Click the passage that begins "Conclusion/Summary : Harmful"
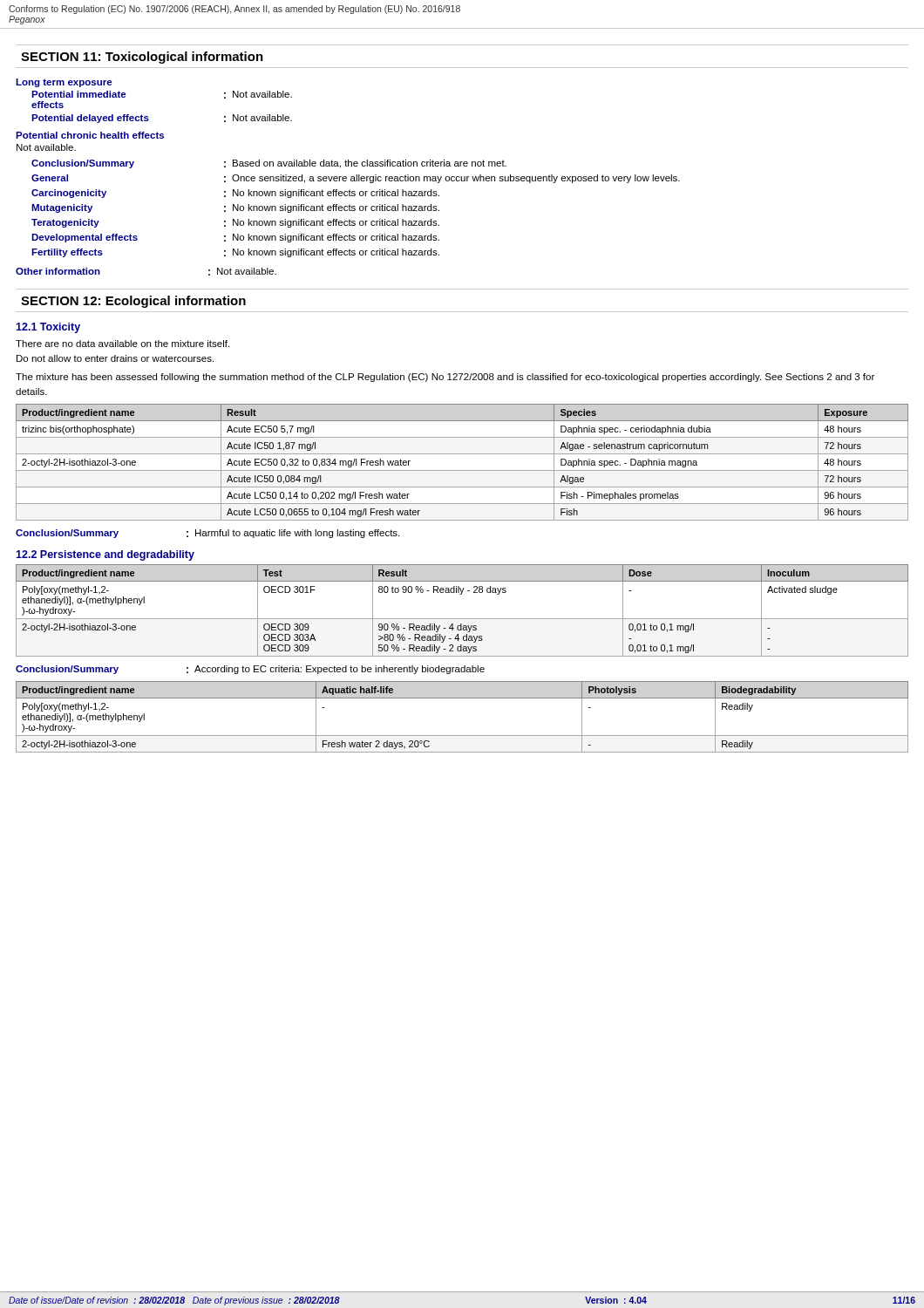Screen dimensions: 1308x924 [208, 533]
